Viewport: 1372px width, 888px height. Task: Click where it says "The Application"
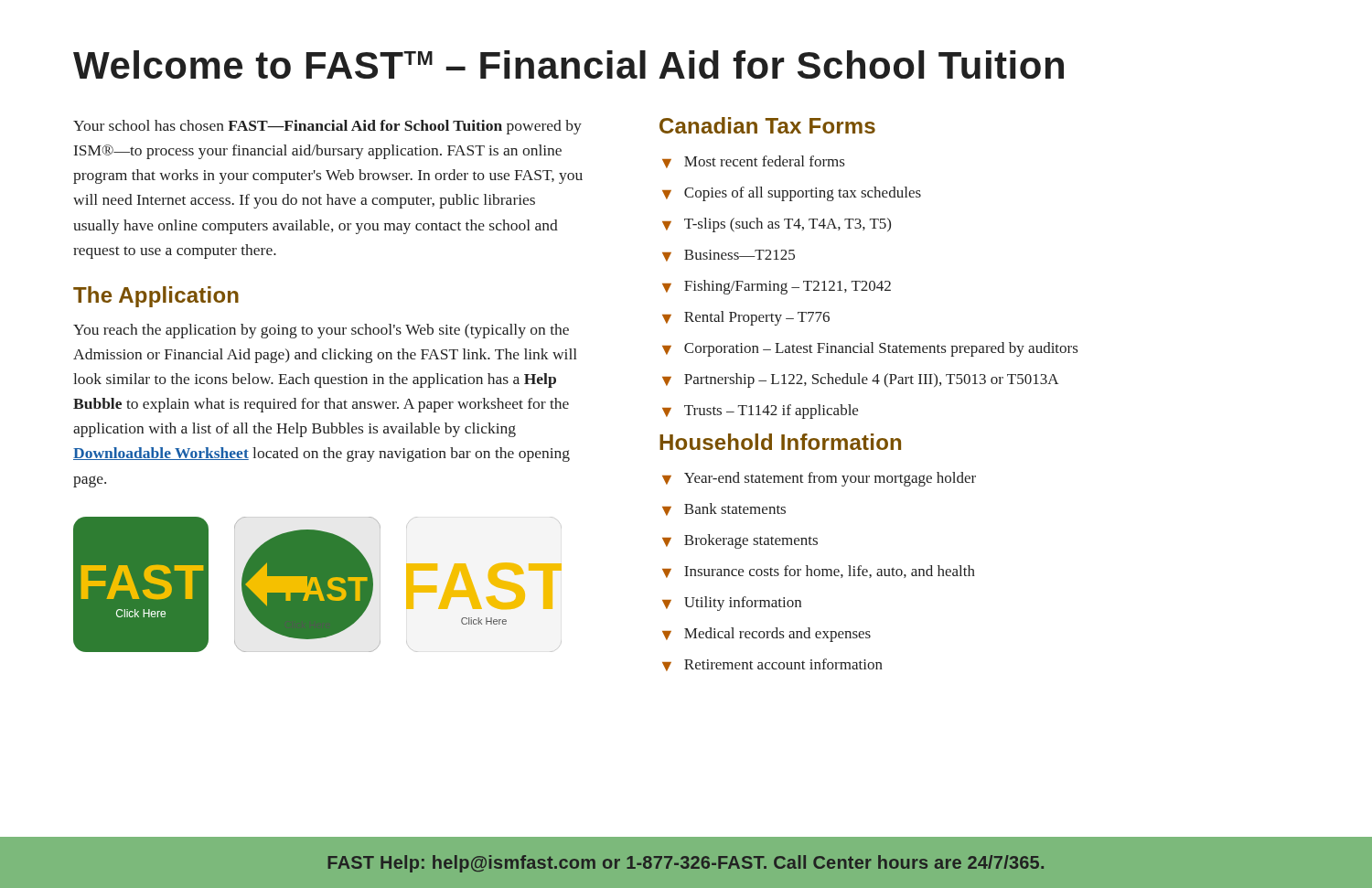pyautogui.click(x=156, y=295)
